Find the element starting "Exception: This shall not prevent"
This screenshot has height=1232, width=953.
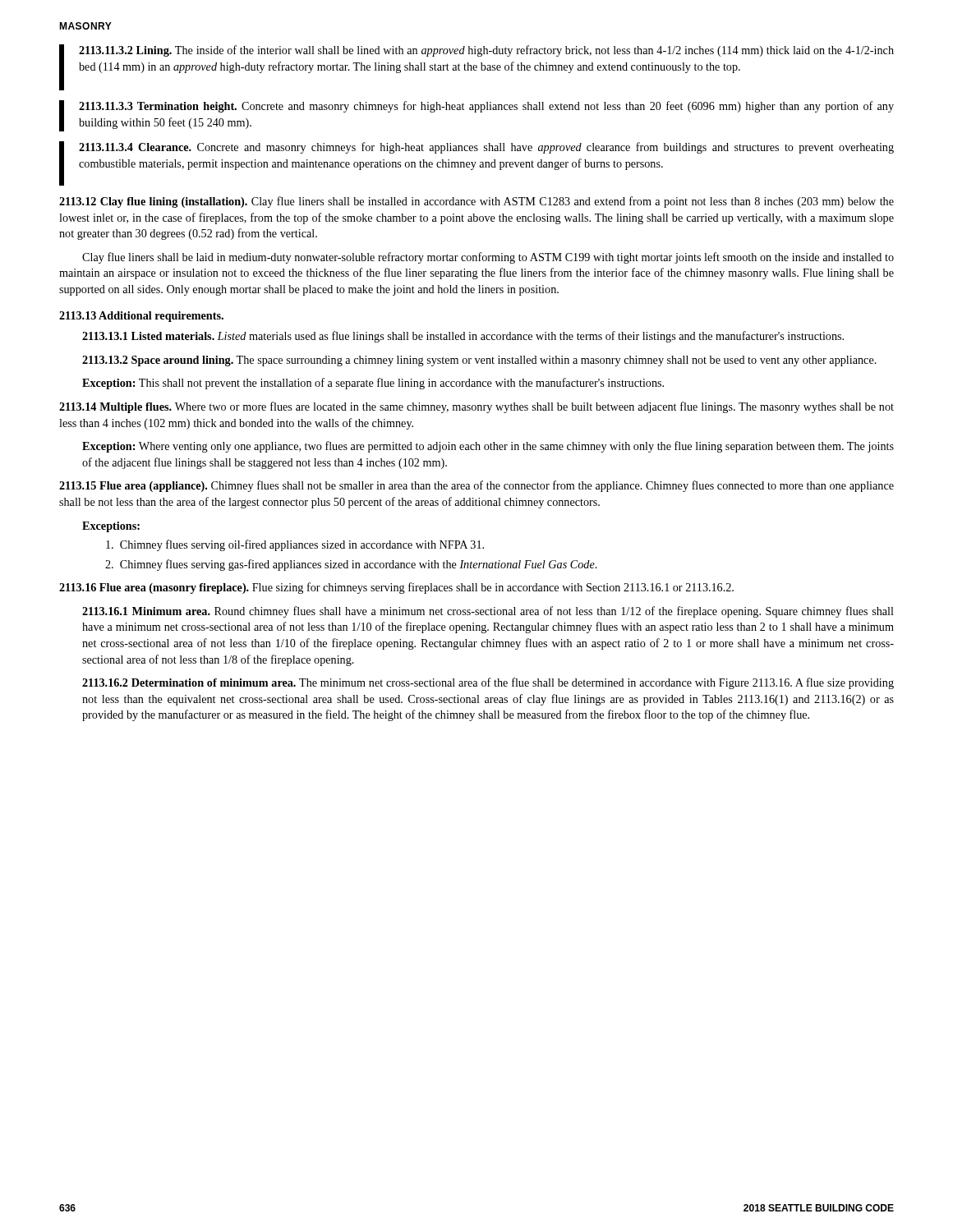[373, 383]
